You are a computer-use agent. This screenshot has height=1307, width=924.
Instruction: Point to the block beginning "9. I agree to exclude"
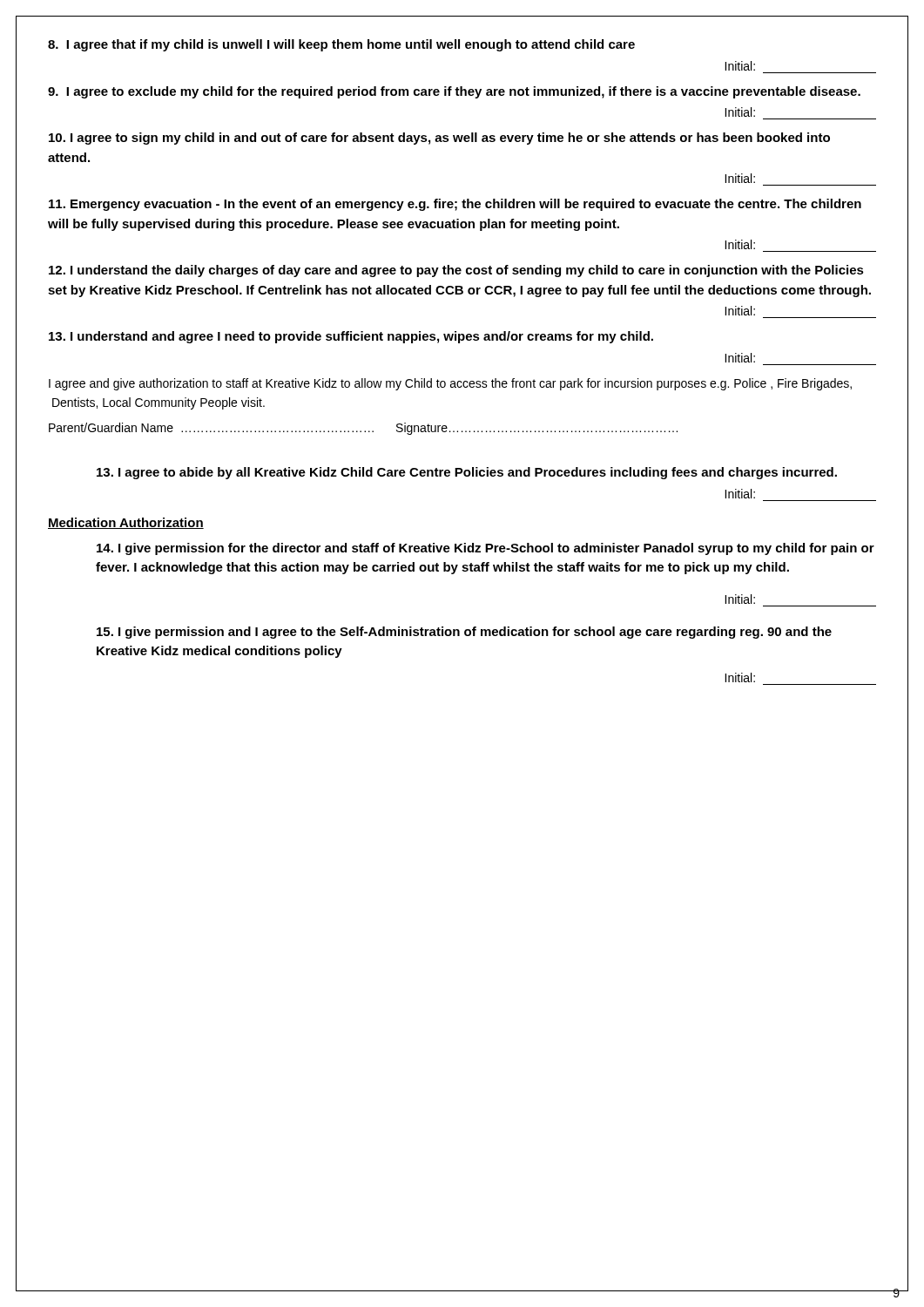(x=462, y=100)
